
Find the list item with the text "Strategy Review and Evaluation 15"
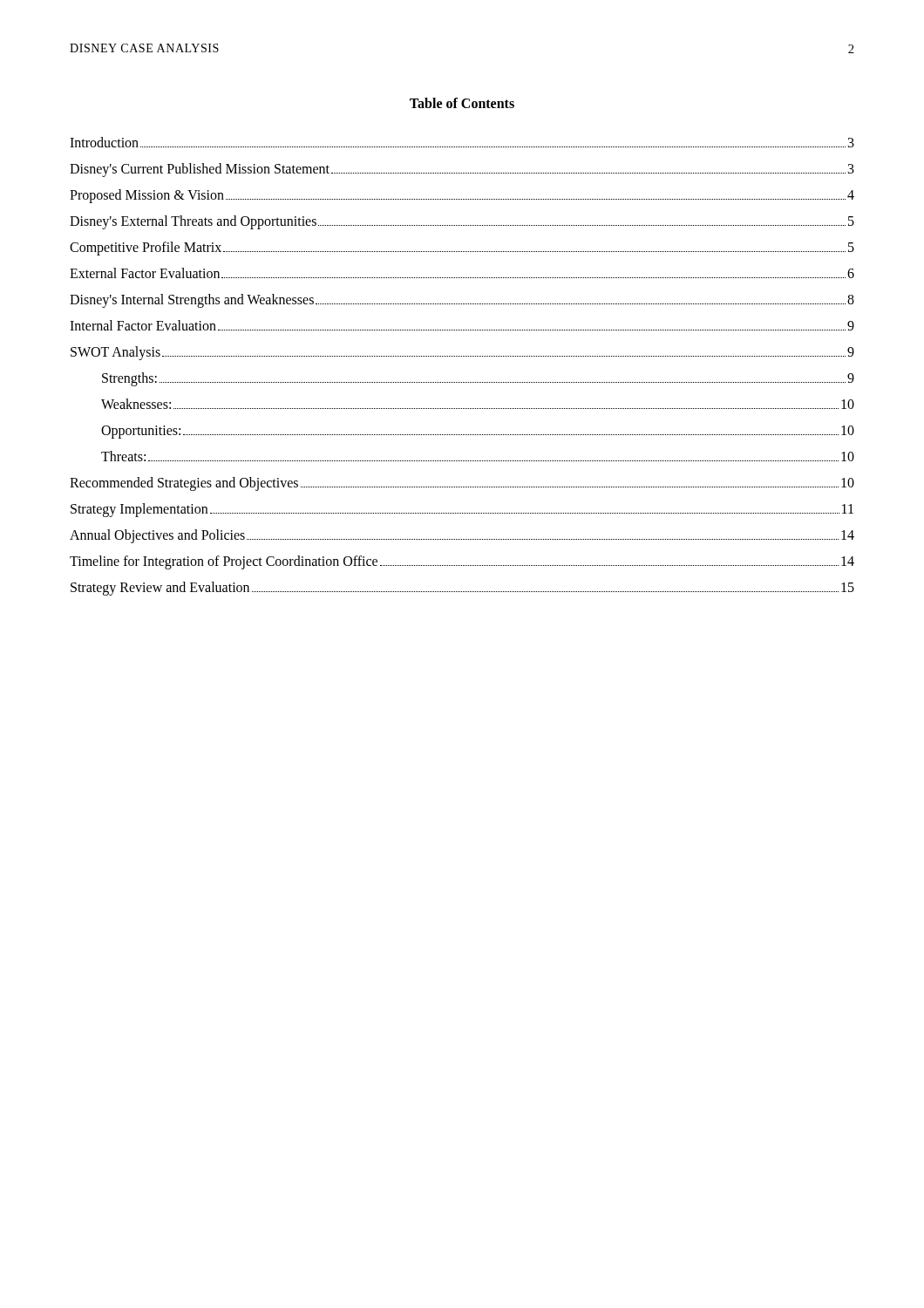coord(462,588)
